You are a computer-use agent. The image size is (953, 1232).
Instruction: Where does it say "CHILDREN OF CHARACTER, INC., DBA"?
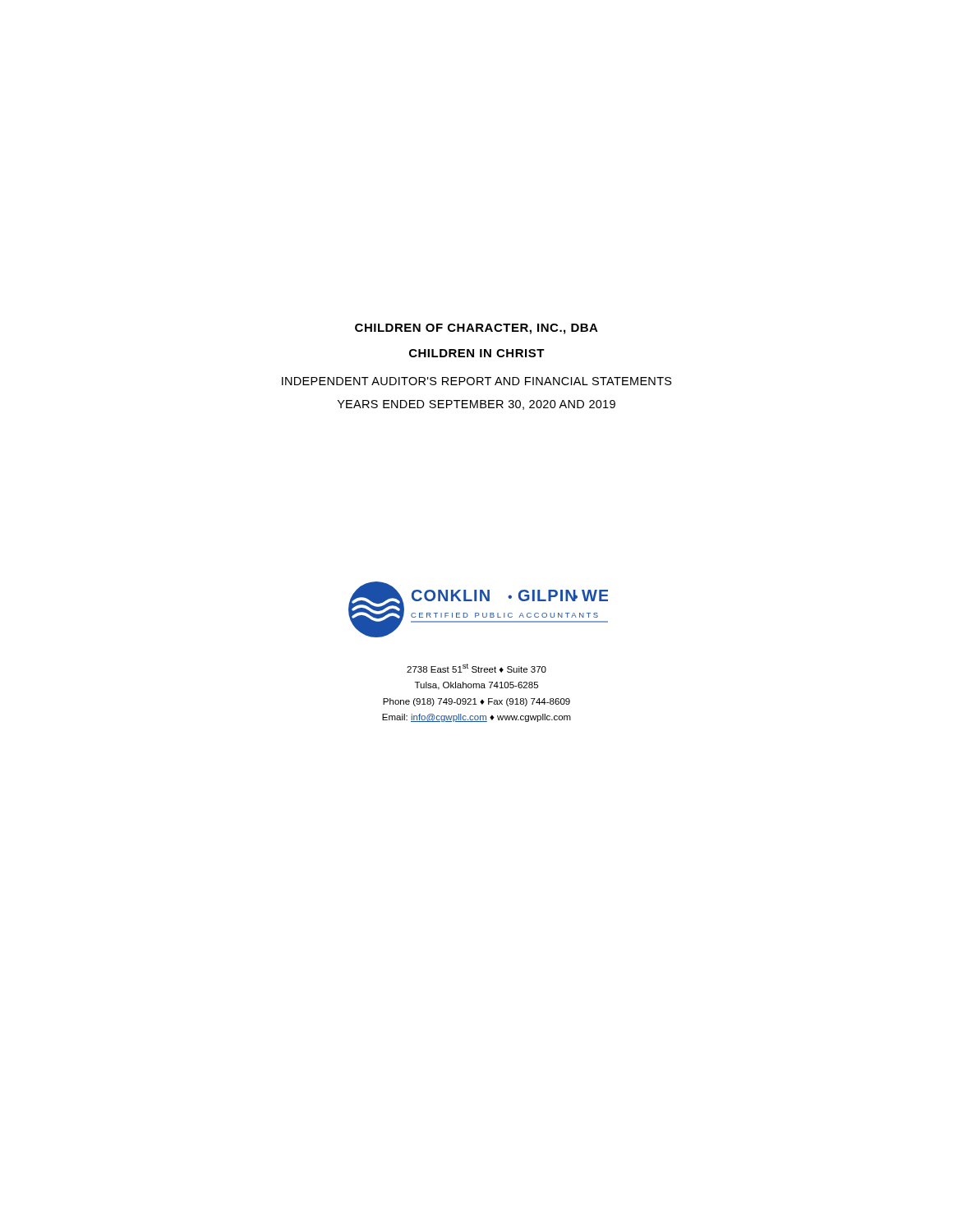click(476, 327)
